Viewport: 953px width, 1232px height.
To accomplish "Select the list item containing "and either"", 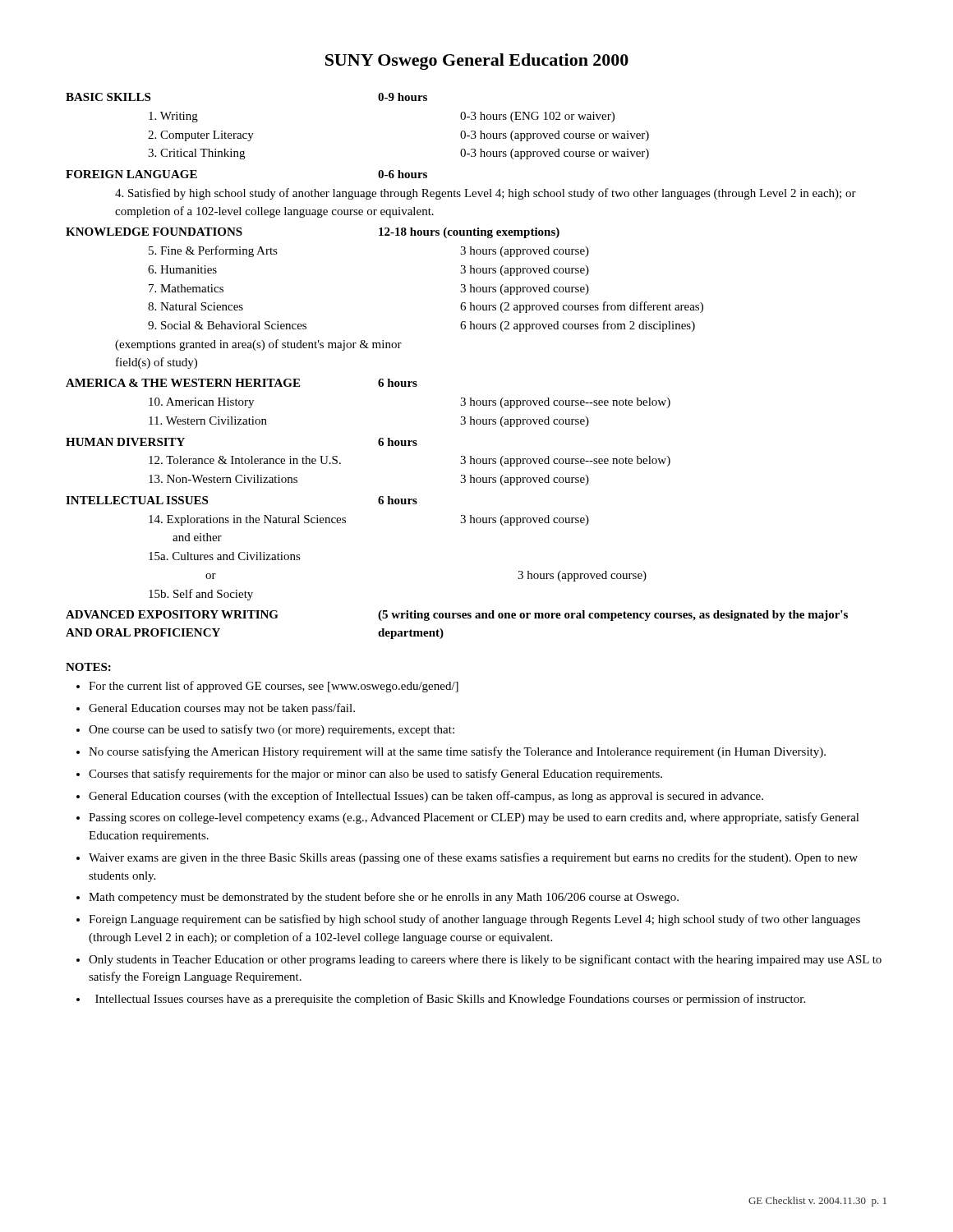I will pyautogui.click(x=197, y=537).
